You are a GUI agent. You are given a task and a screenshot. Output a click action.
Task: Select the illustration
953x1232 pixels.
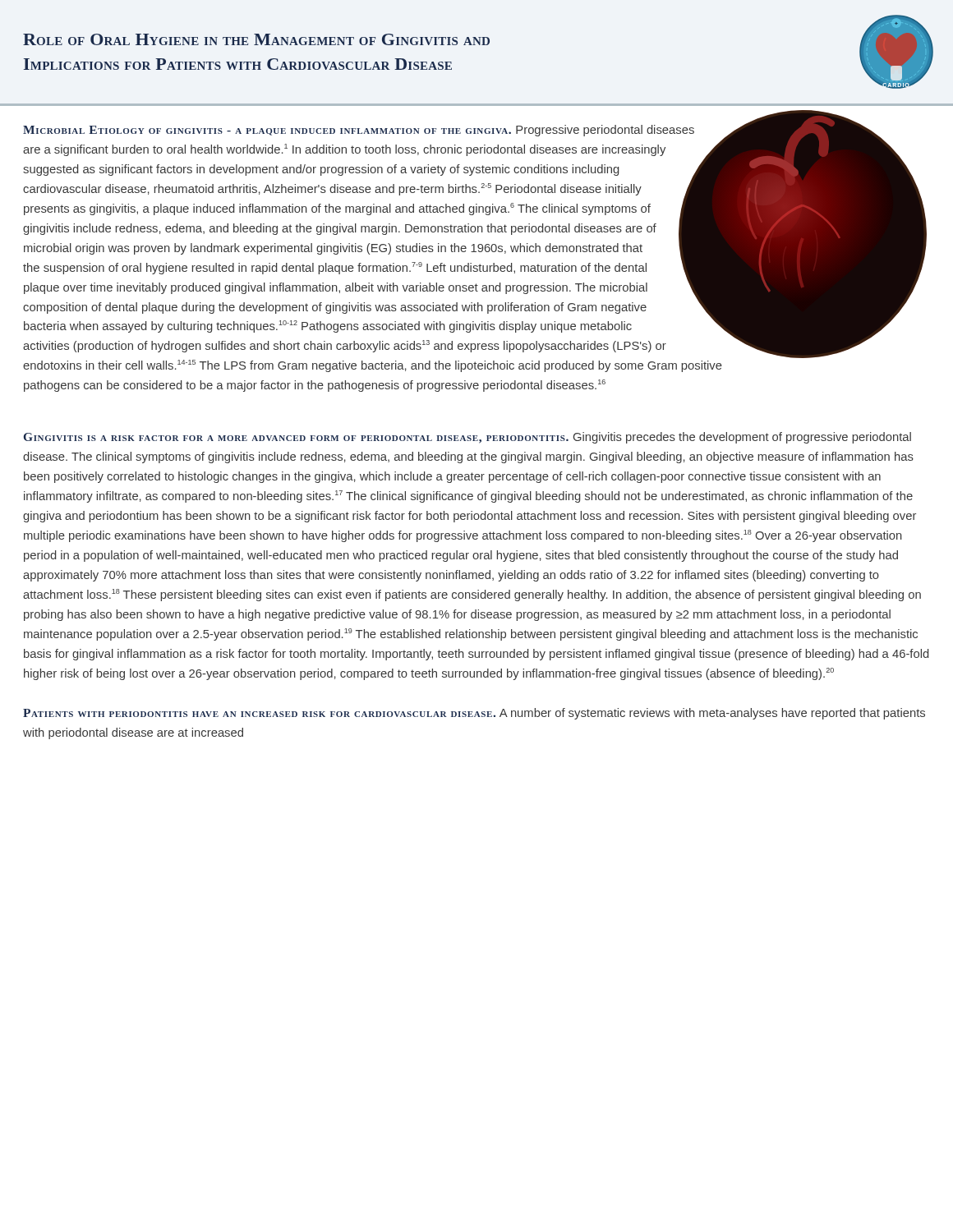pyautogui.click(x=803, y=234)
